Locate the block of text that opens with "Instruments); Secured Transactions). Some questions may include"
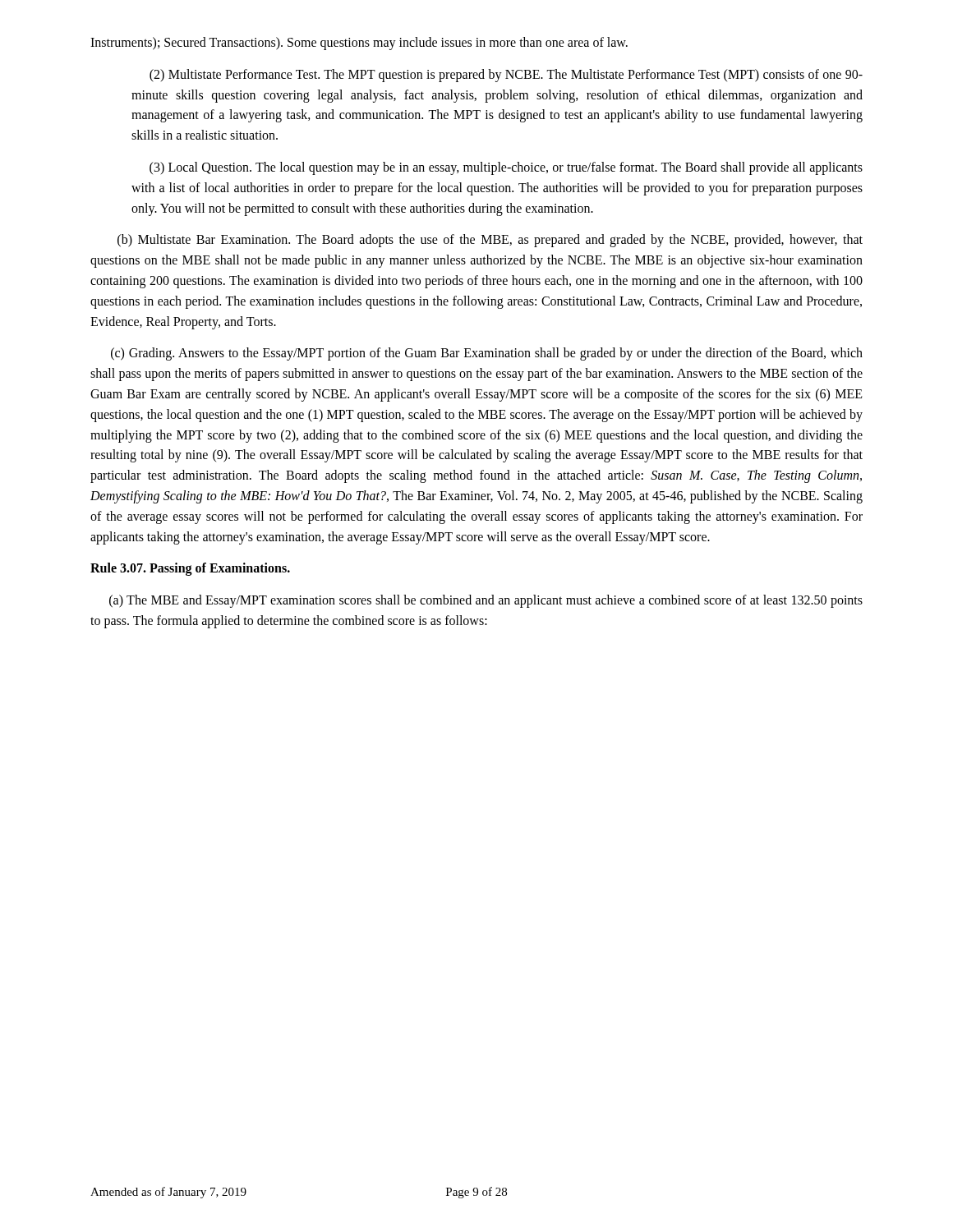953x1232 pixels. [x=476, y=43]
